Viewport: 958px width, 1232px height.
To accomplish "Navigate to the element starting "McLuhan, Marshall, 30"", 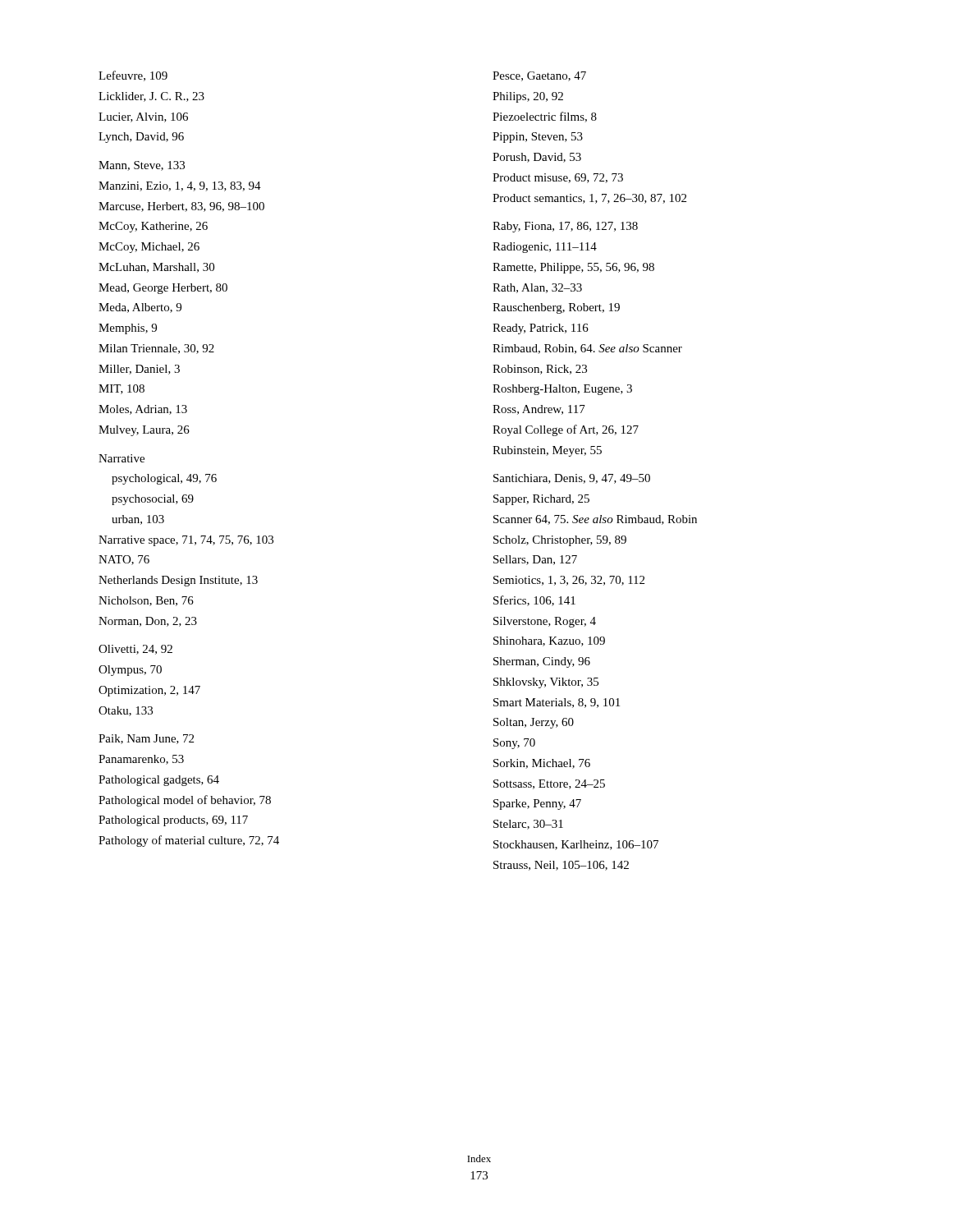I will click(x=157, y=267).
